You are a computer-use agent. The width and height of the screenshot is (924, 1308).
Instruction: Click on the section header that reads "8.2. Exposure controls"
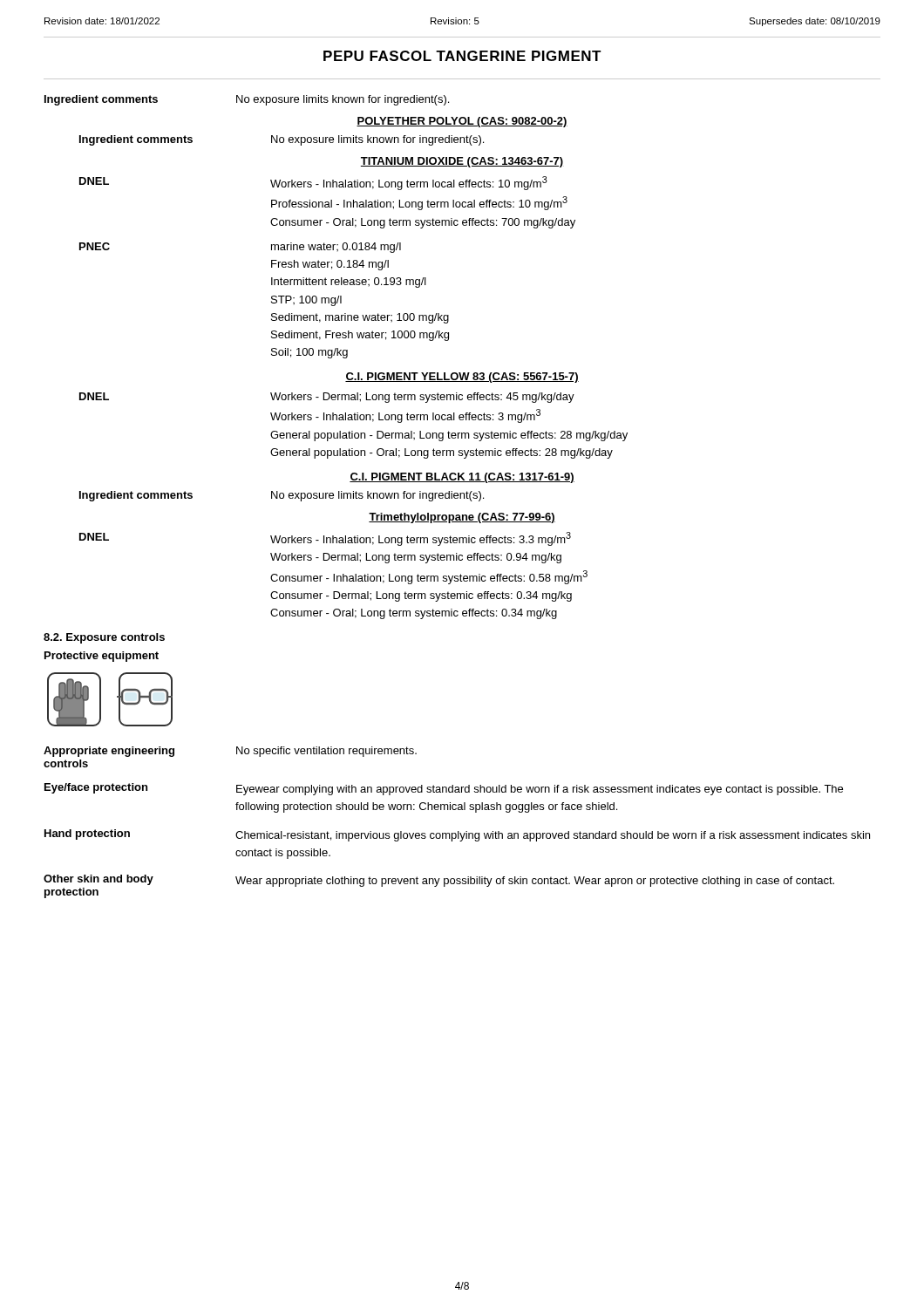point(104,637)
